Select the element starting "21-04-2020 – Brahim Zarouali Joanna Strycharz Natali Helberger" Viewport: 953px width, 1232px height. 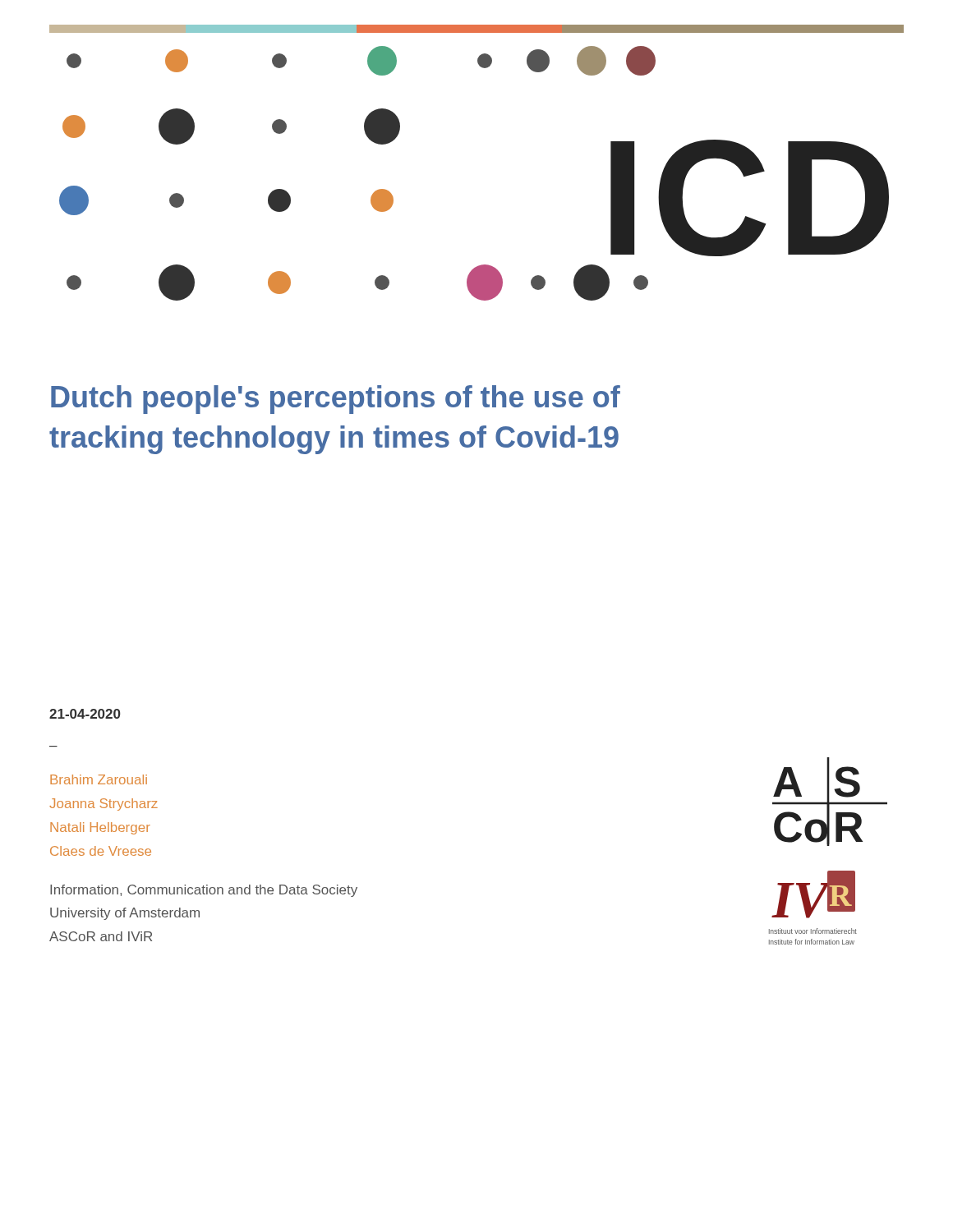(85, 714)
